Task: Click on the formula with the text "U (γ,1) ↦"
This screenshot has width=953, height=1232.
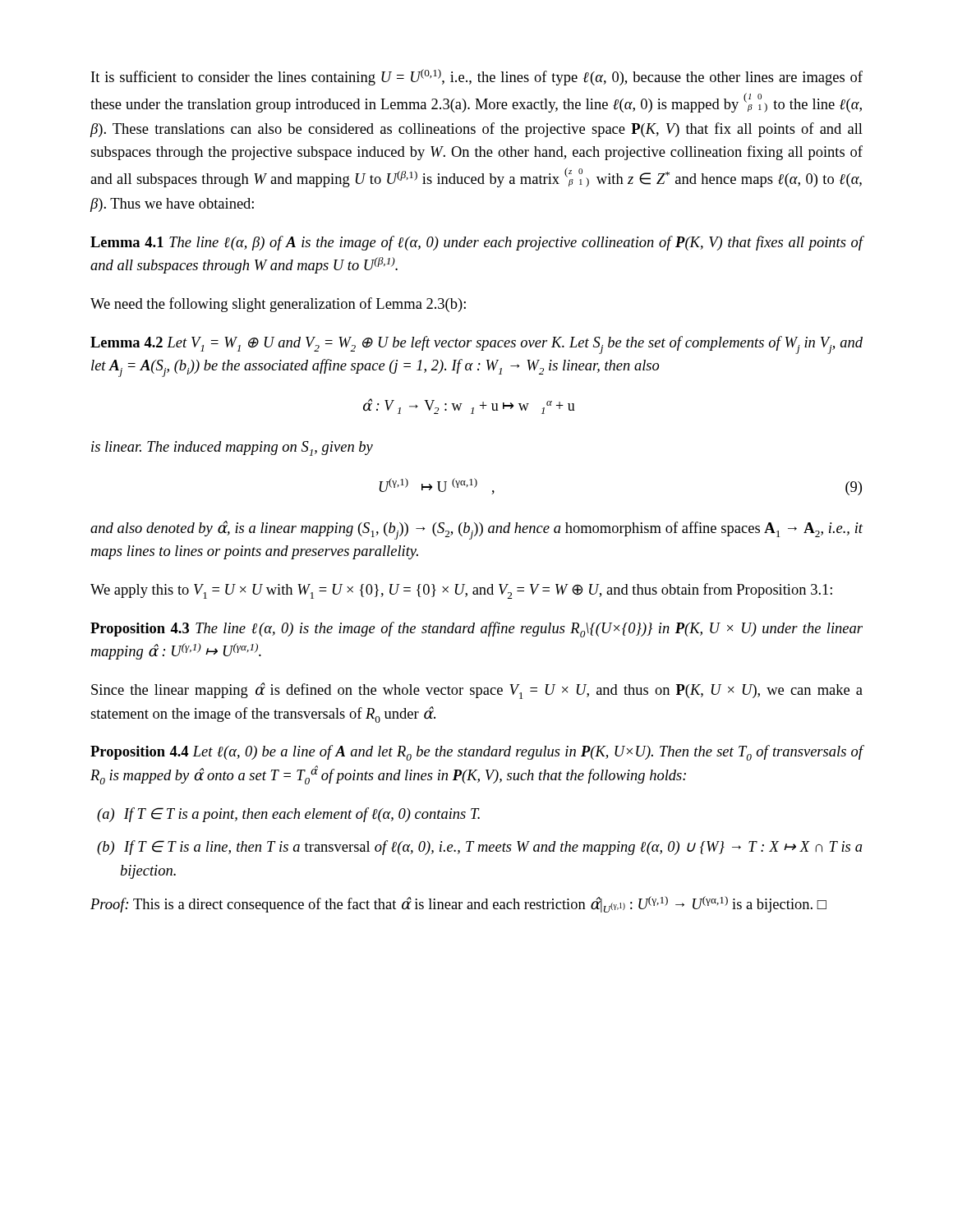Action: coord(439,487)
